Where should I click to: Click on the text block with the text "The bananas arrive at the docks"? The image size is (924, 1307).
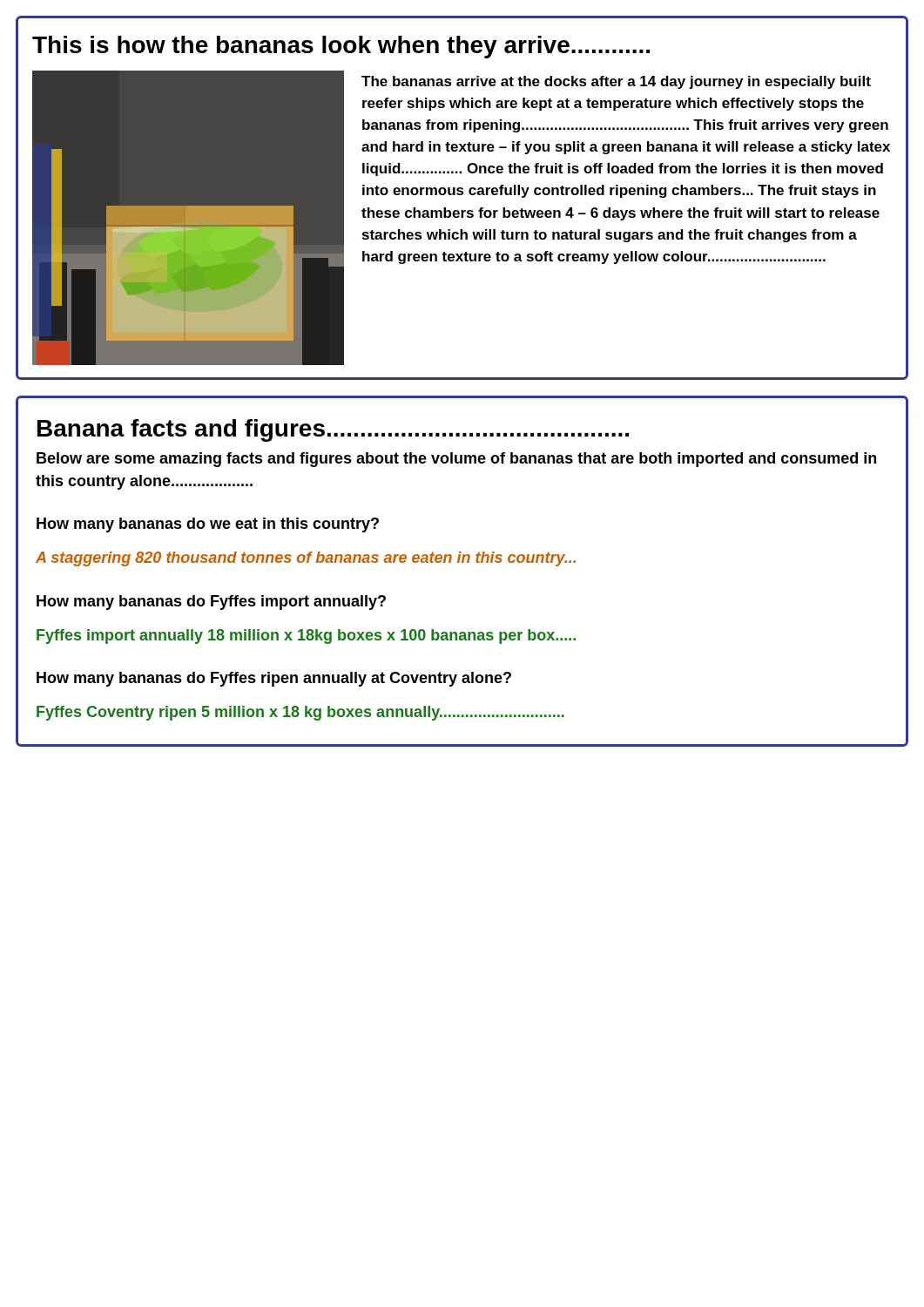(626, 169)
